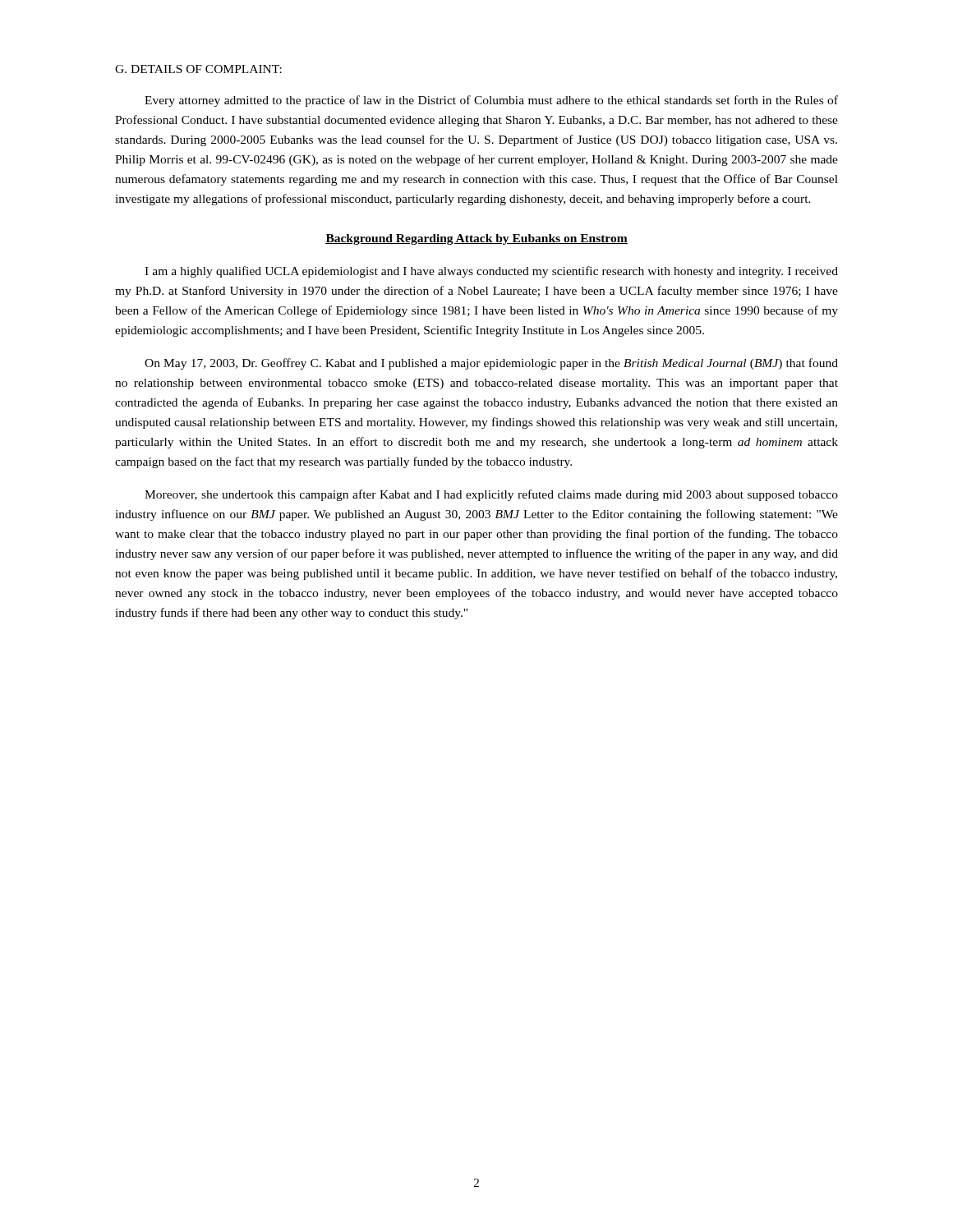Click on the text block with the text "I am a highly qualified UCLA epidemiologist"

tap(476, 300)
